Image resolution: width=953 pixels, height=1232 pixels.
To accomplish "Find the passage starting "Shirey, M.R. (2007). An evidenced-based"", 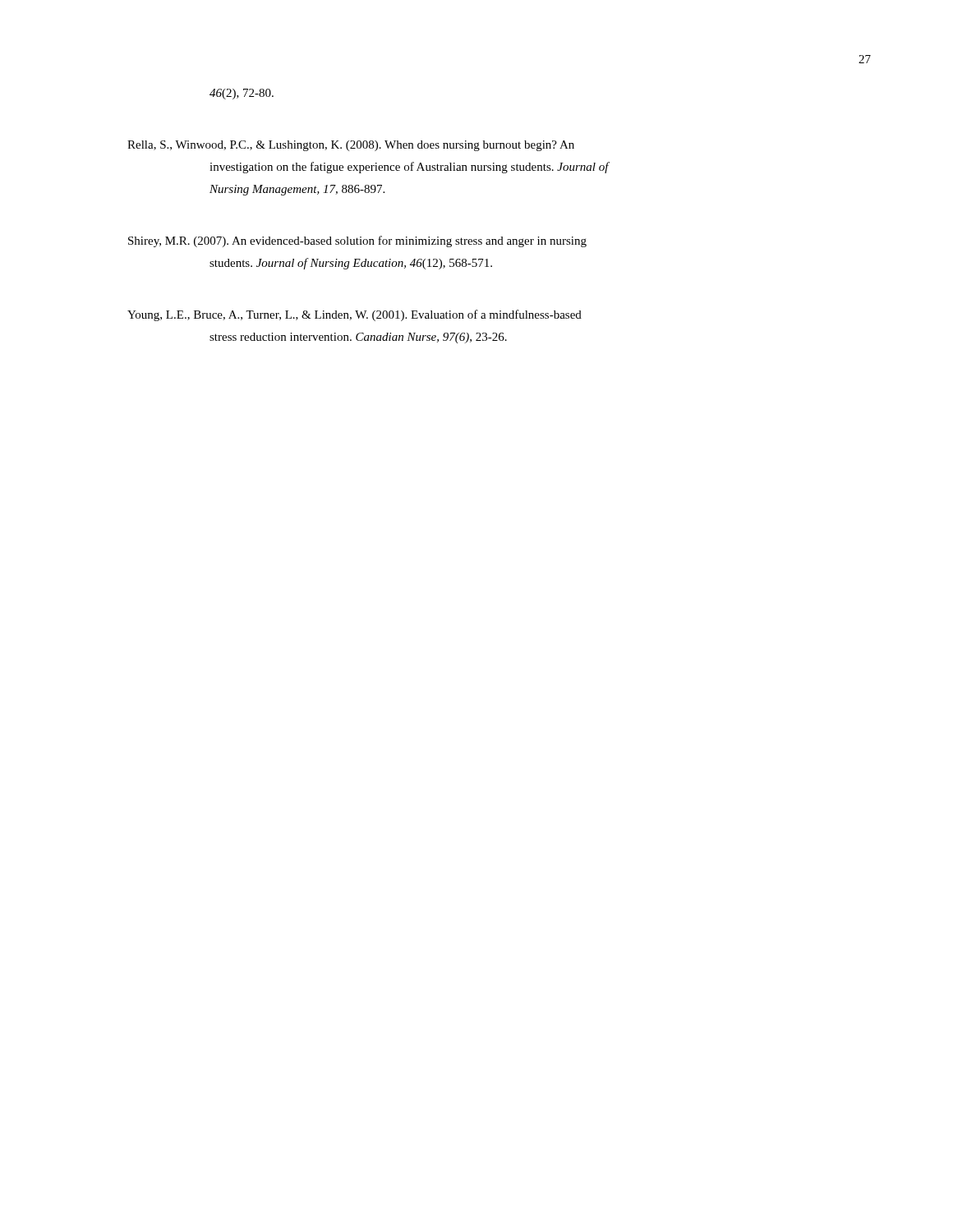I will click(499, 252).
